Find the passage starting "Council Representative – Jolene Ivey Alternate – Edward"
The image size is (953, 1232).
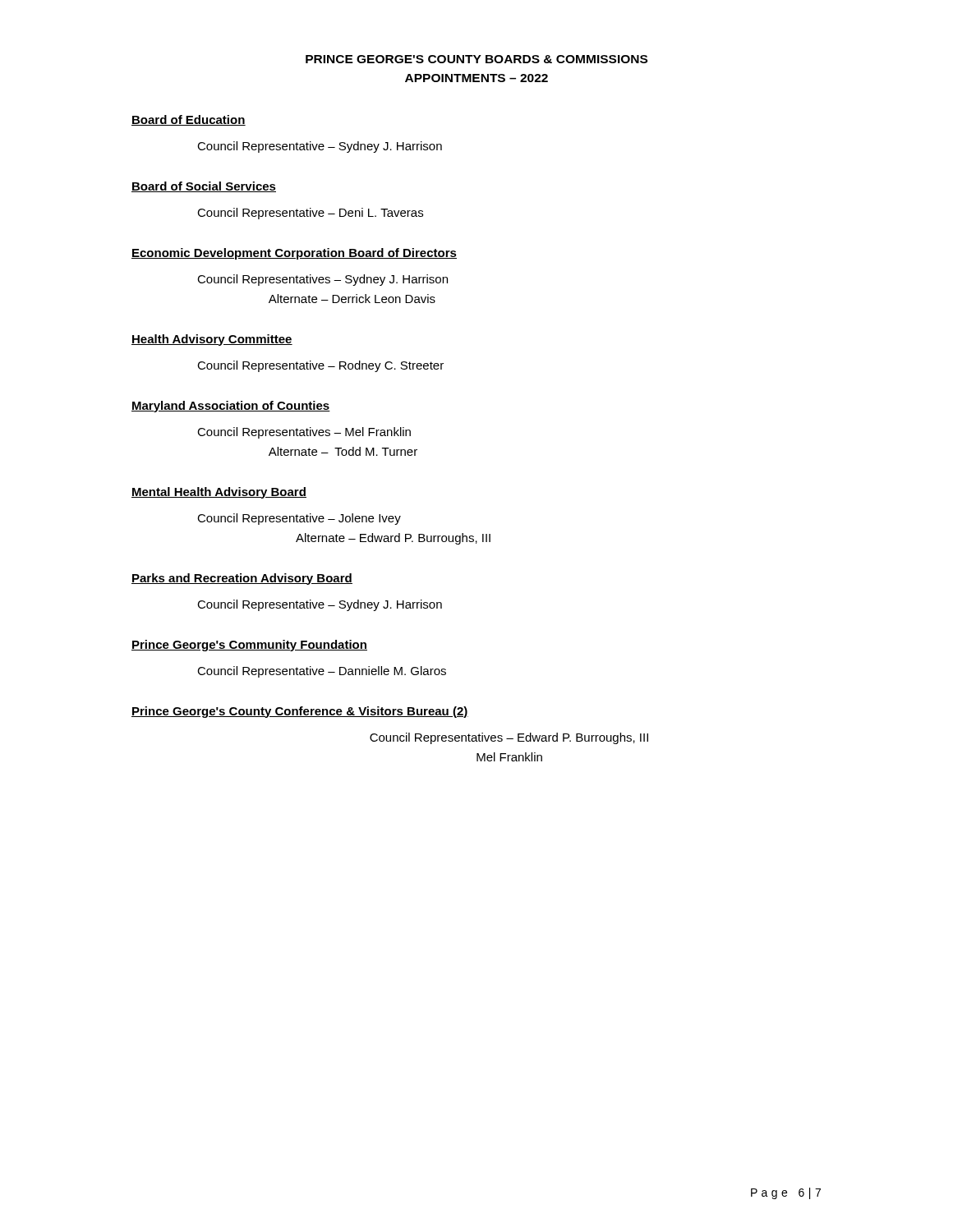[344, 527]
